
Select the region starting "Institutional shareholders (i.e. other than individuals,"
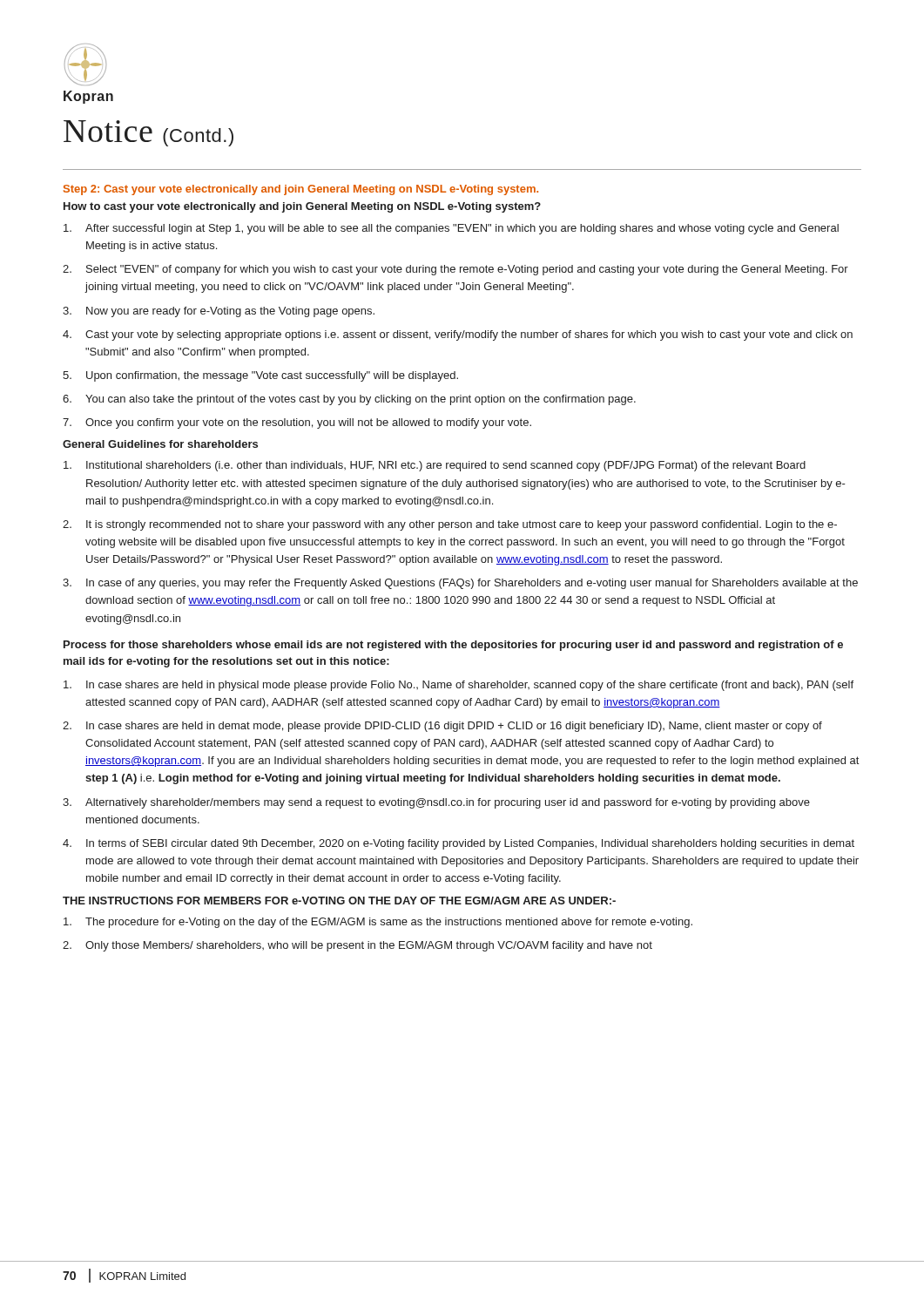(x=462, y=483)
